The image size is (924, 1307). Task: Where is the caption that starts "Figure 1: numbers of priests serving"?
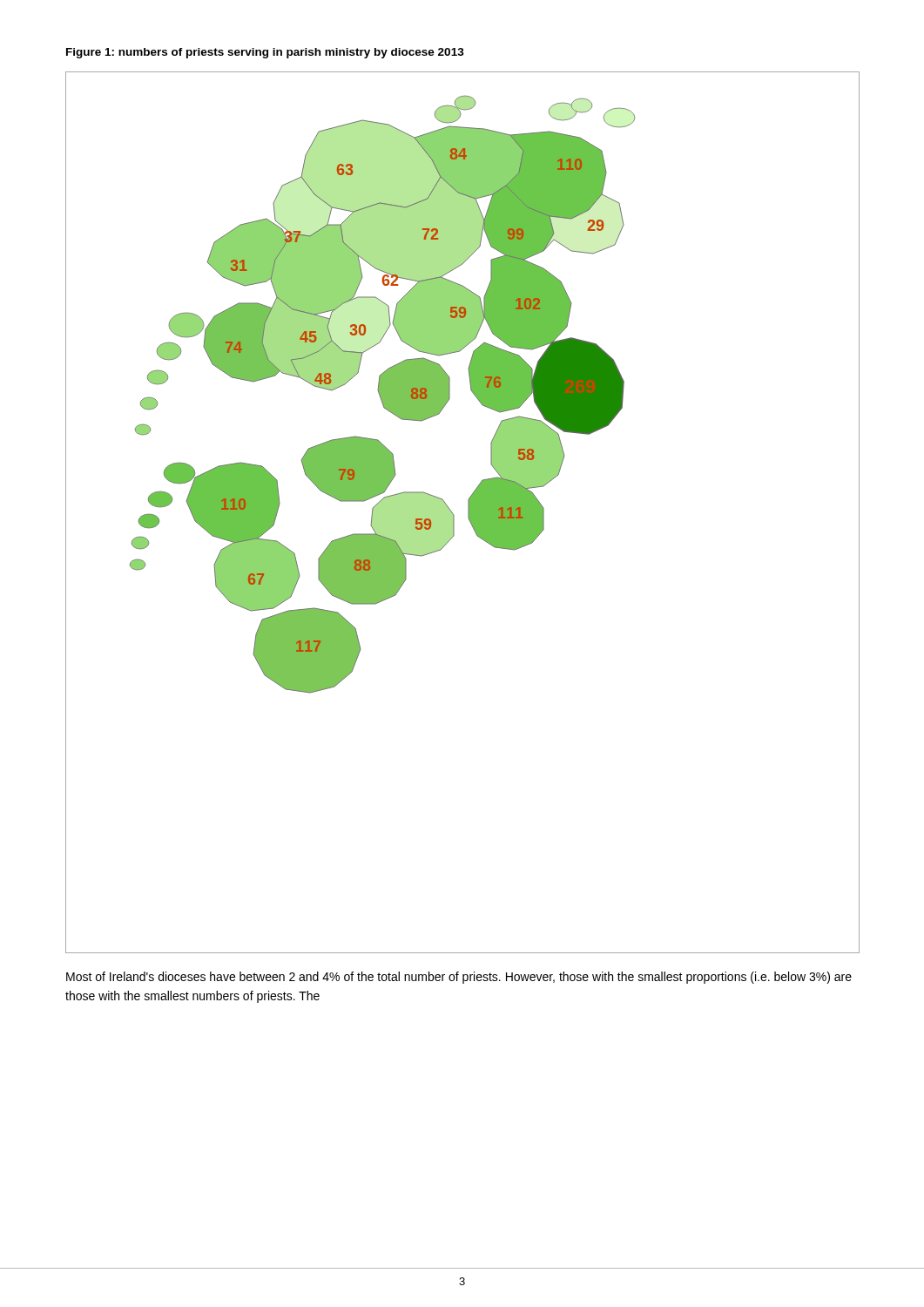click(265, 52)
